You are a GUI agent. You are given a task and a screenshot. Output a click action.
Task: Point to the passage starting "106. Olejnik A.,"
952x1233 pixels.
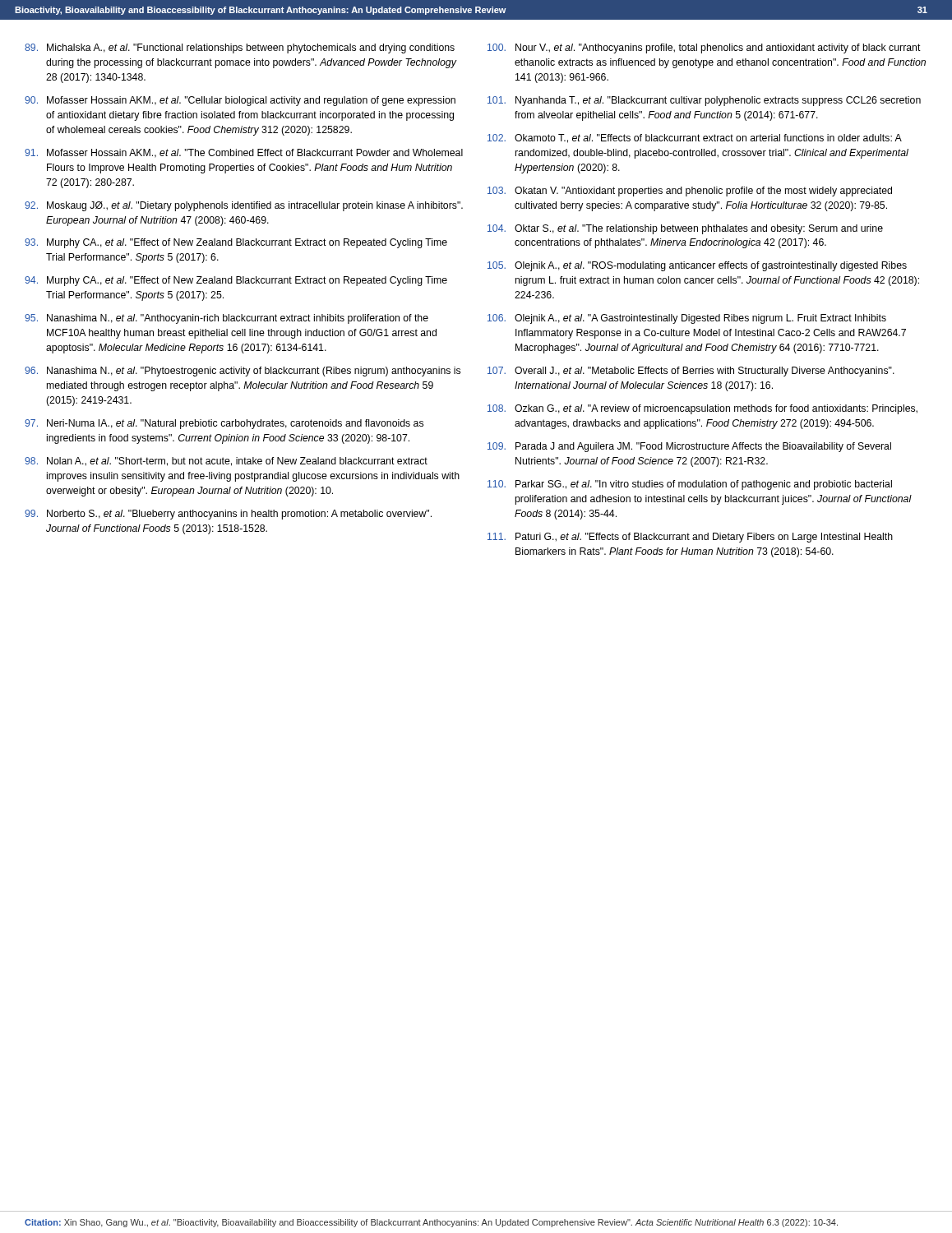(x=707, y=334)
